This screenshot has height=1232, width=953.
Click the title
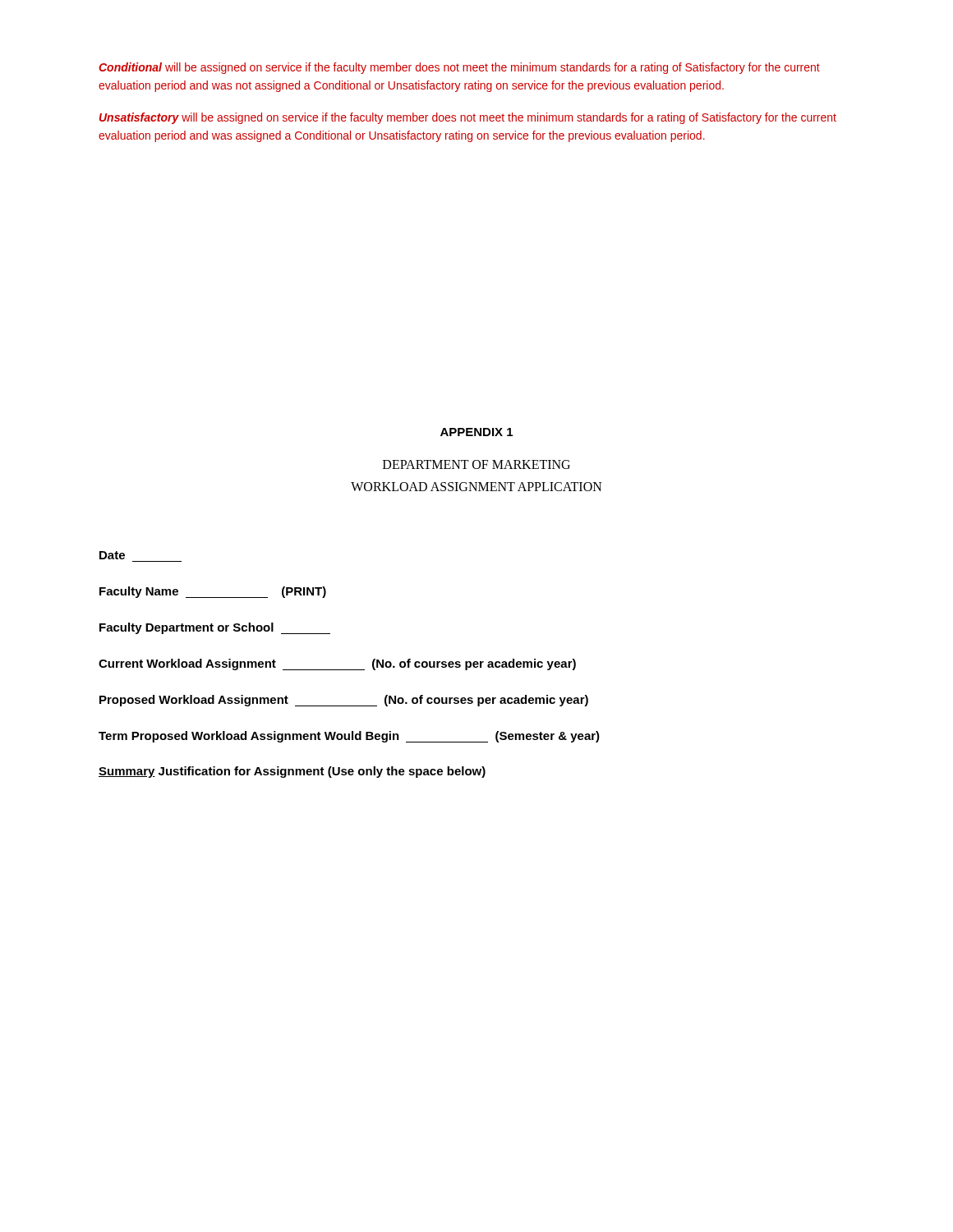(476, 475)
